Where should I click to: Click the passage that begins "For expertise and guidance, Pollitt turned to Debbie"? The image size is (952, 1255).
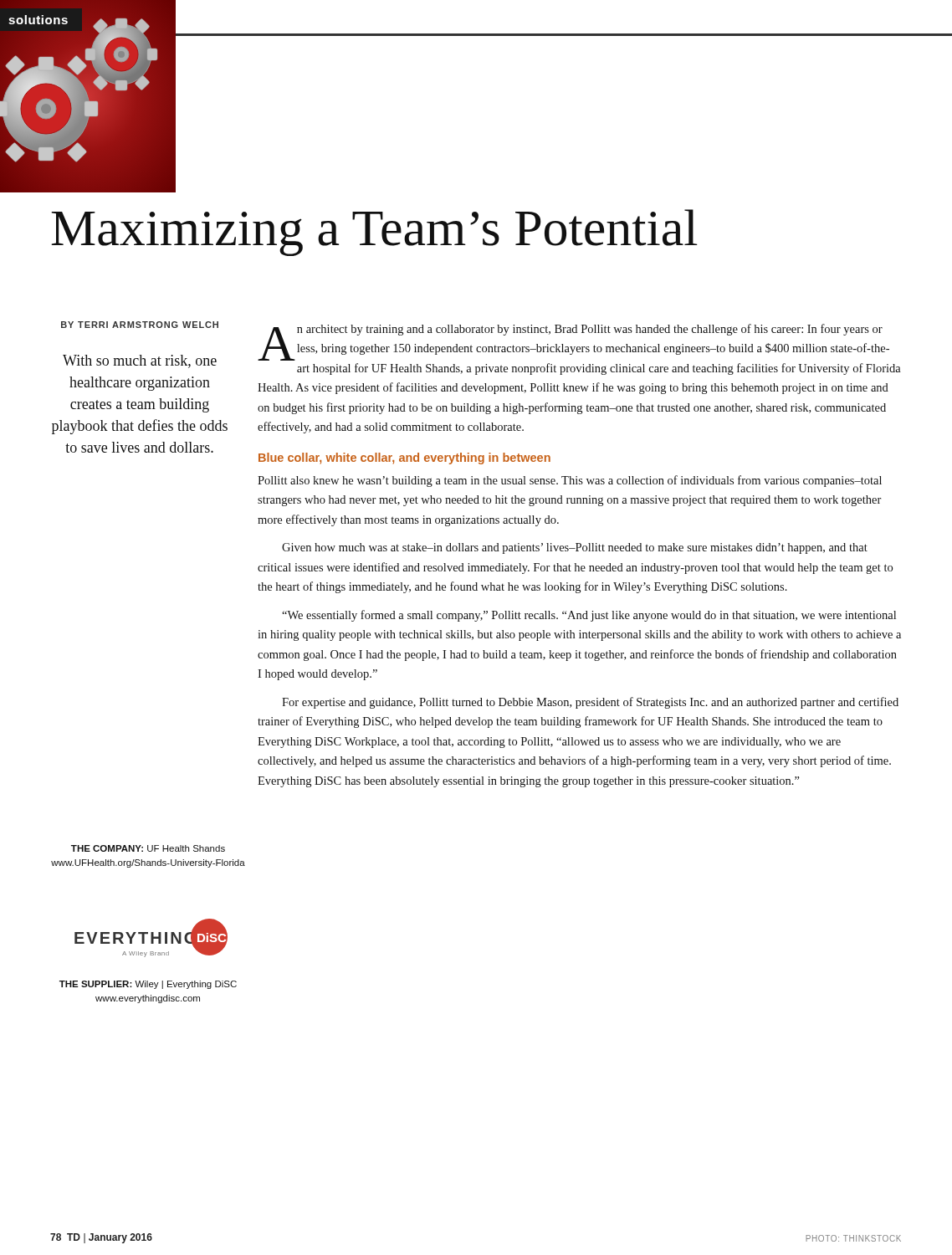pyautogui.click(x=578, y=741)
